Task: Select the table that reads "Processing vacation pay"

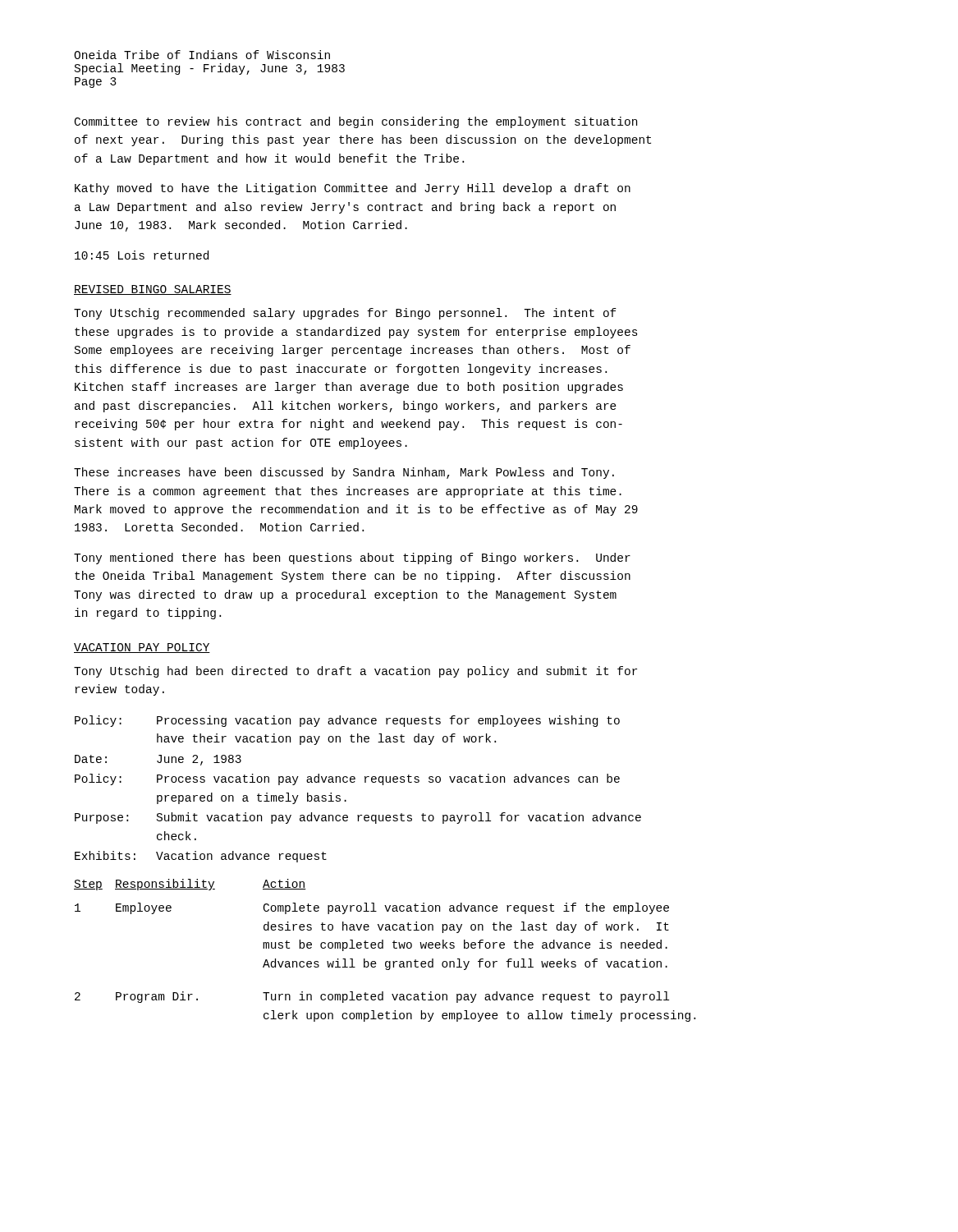Action: (x=479, y=789)
